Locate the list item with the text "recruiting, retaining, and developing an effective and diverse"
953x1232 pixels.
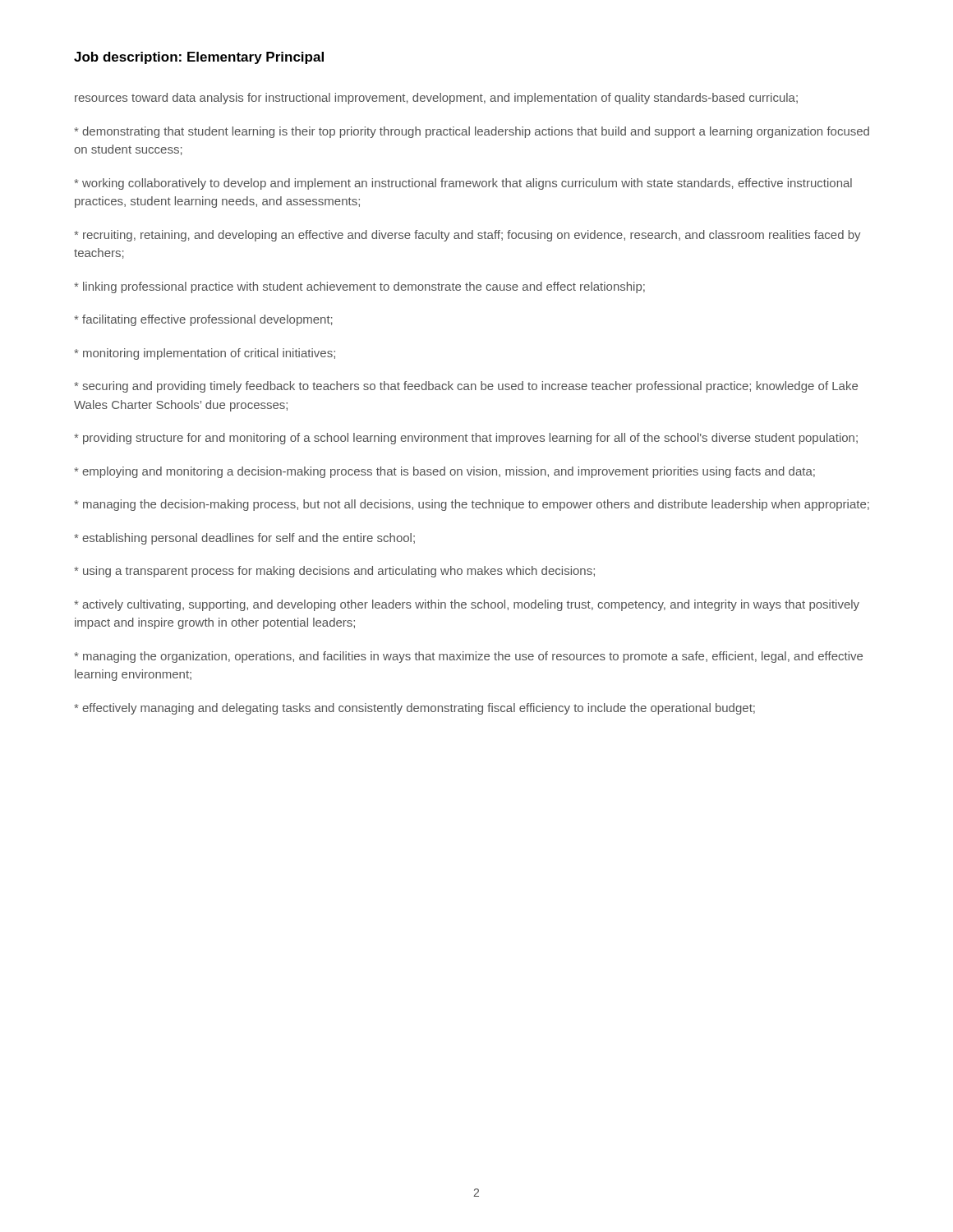point(467,243)
